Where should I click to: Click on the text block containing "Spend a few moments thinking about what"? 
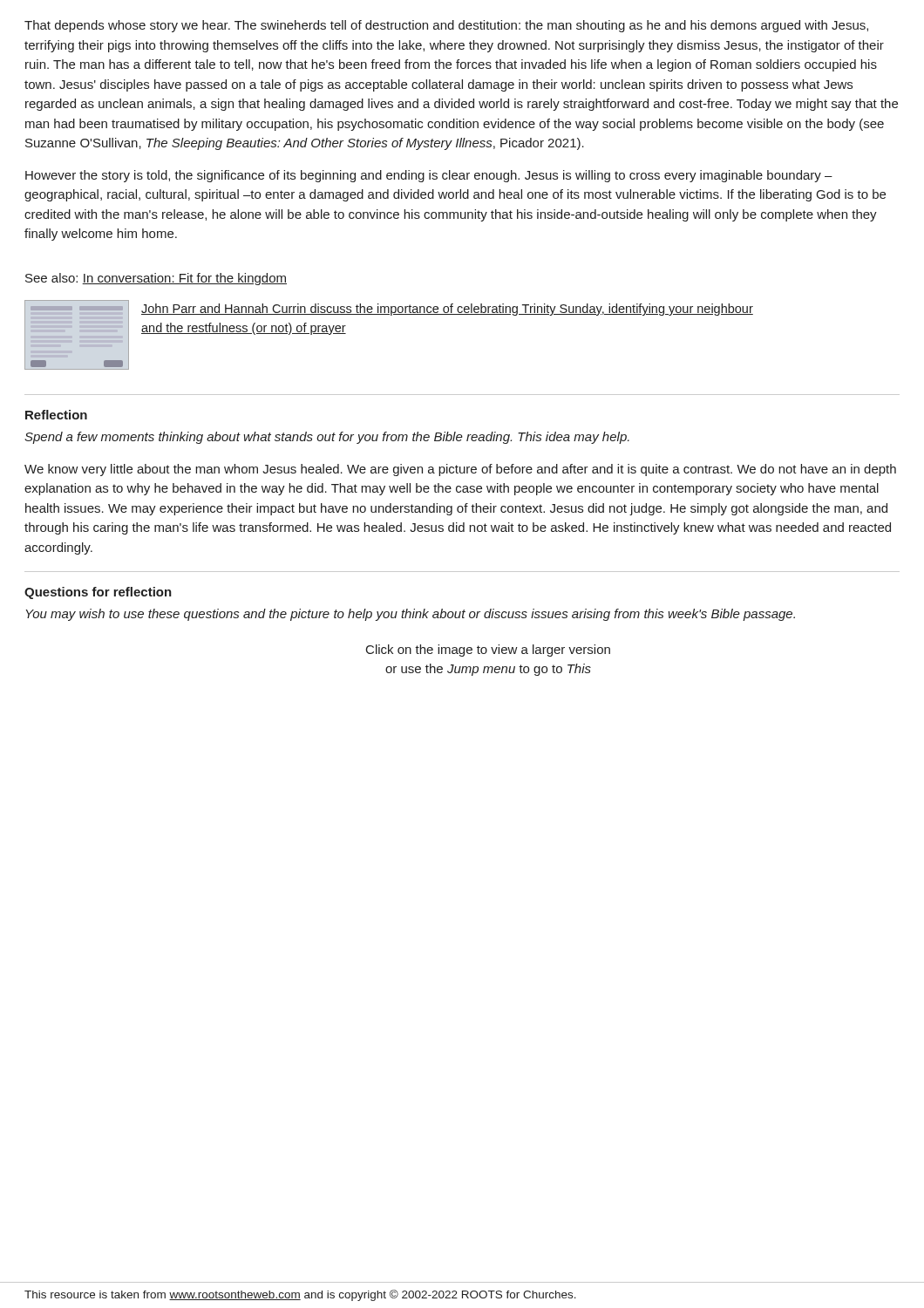(x=462, y=437)
